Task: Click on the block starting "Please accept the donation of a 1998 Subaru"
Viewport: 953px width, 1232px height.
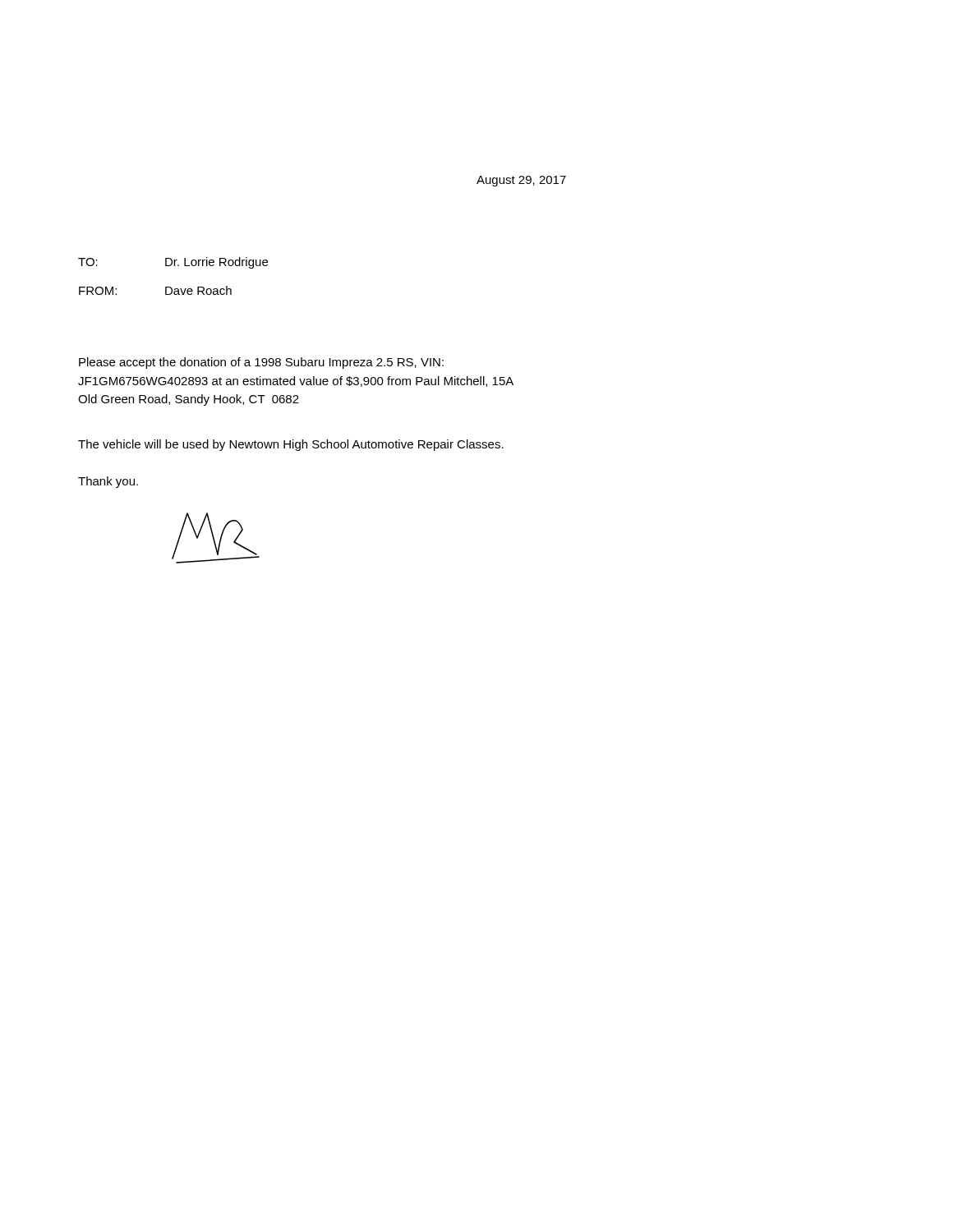Action: pos(296,380)
